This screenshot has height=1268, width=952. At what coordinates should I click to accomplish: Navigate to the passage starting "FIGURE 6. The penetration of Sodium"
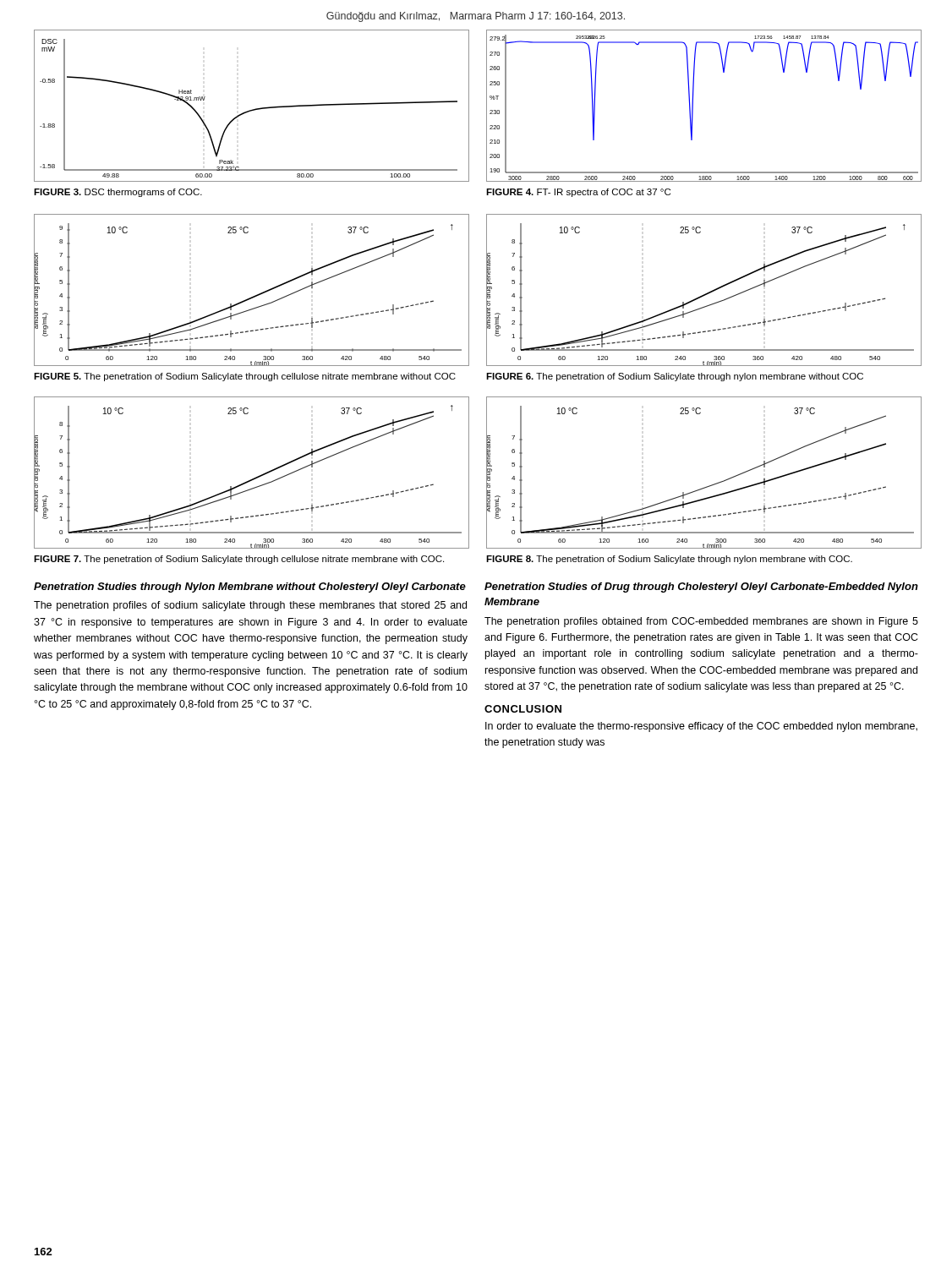(675, 376)
